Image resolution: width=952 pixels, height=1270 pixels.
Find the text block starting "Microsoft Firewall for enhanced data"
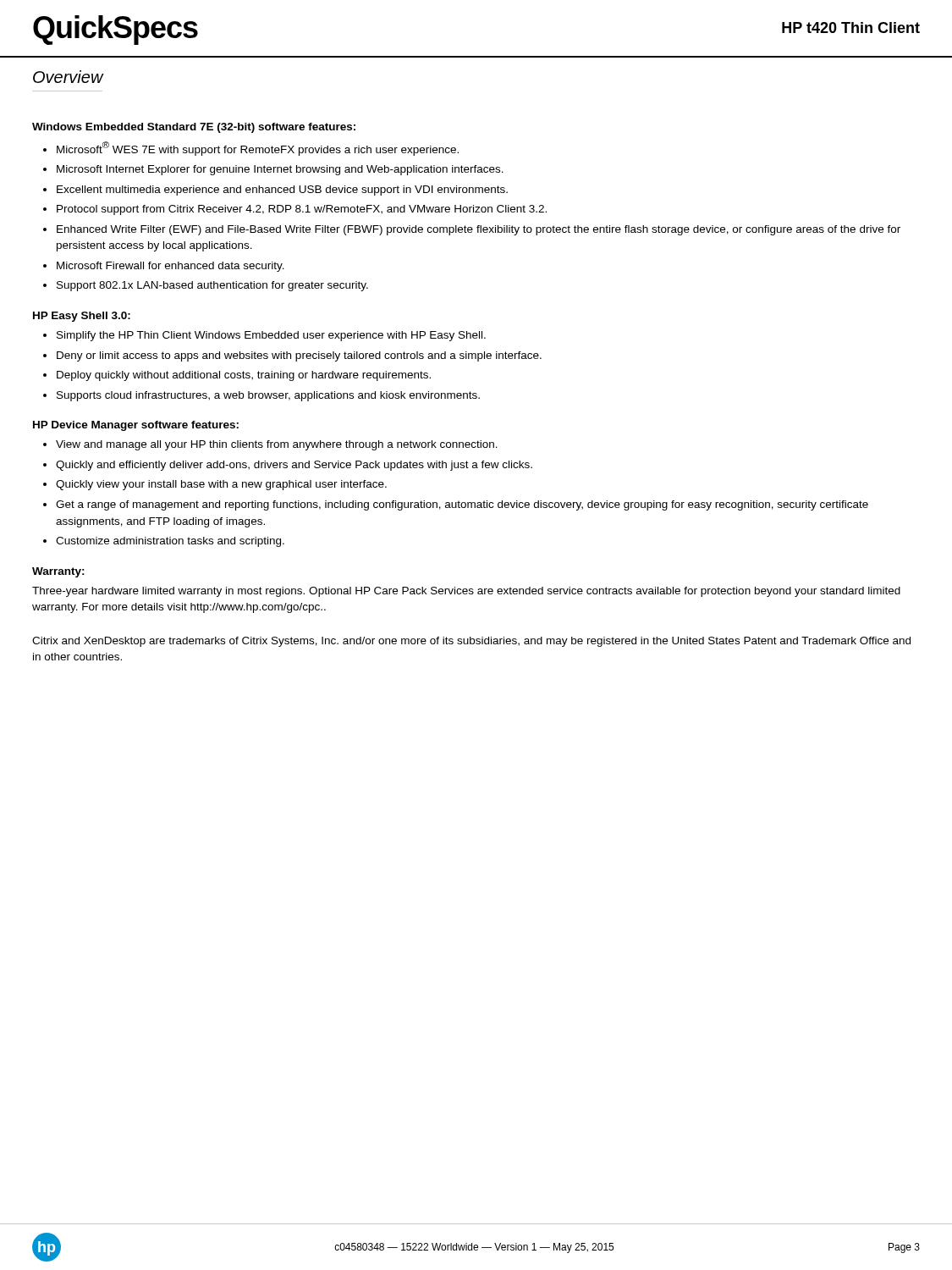(x=171, y=267)
